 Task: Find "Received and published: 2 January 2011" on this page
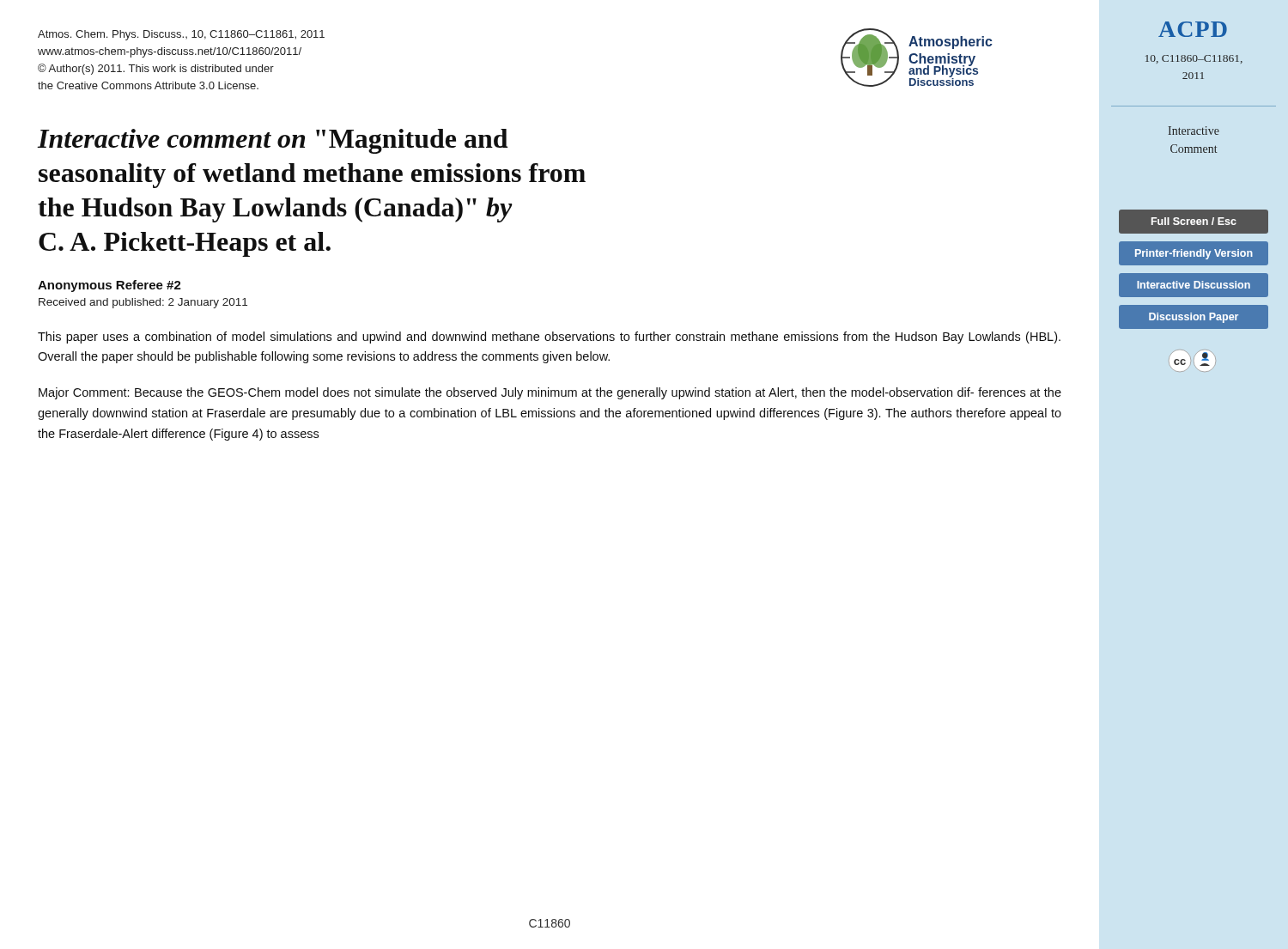(x=143, y=301)
